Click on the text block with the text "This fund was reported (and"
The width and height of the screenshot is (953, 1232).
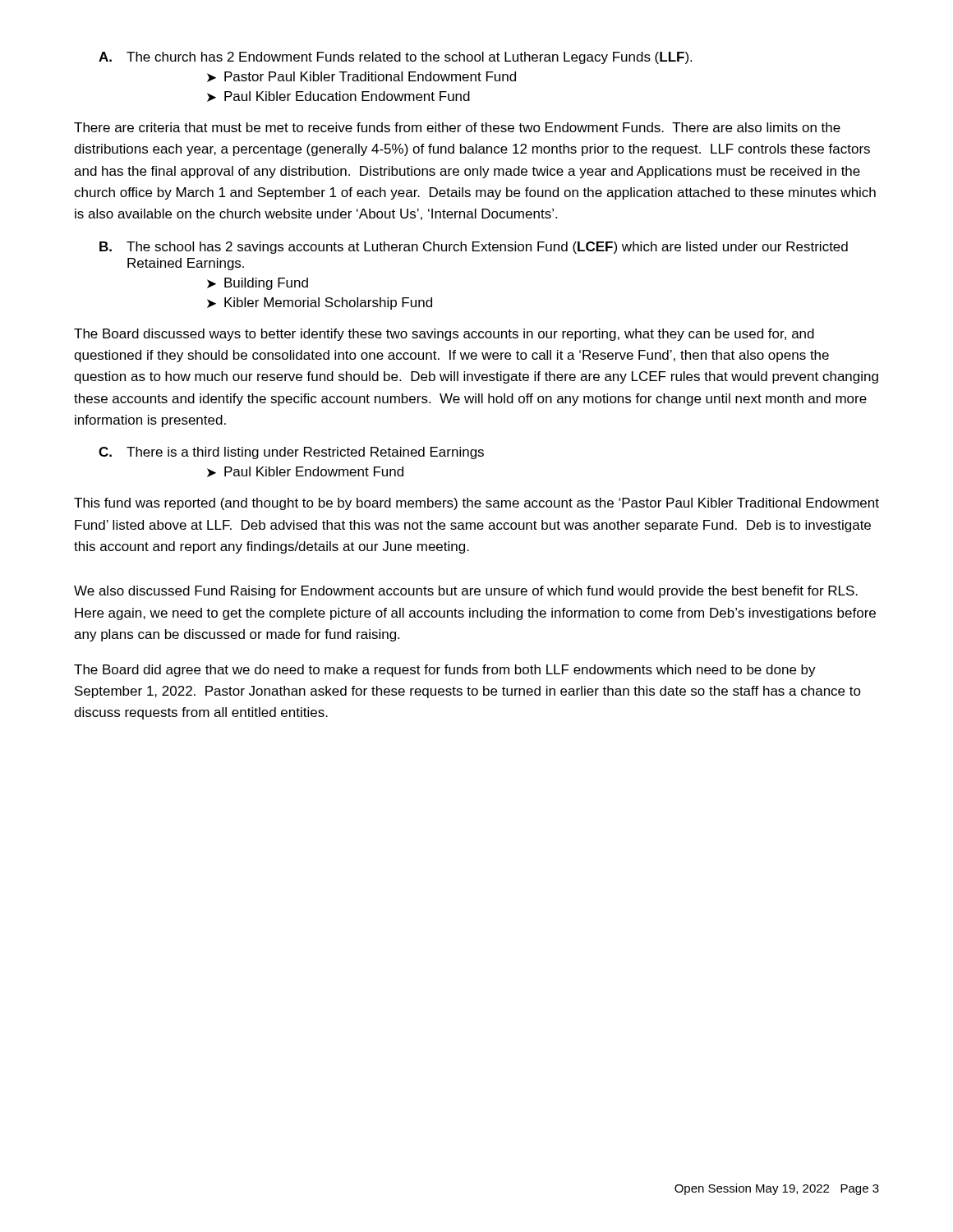click(x=476, y=525)
